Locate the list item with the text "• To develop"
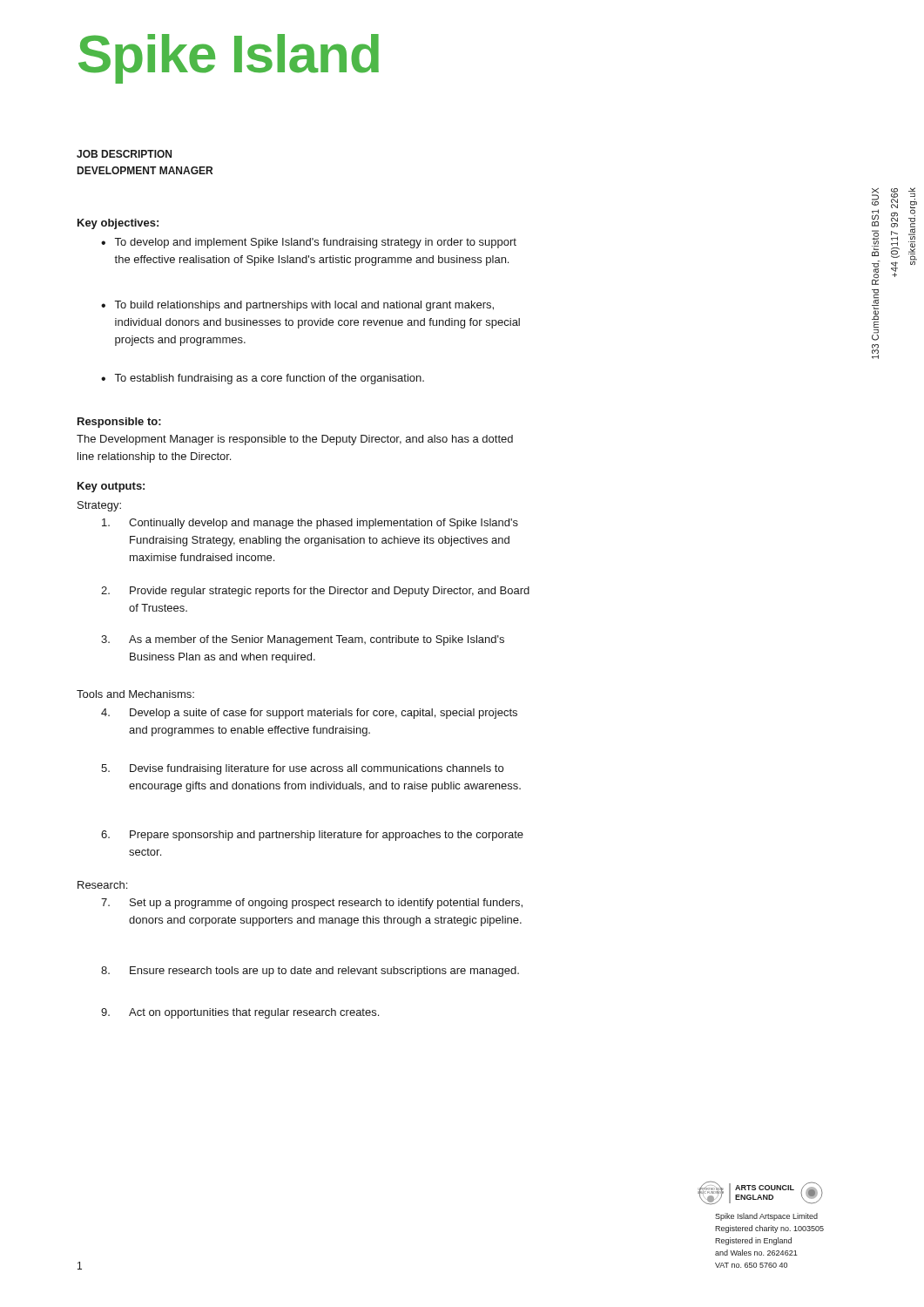 pos(303,251)
